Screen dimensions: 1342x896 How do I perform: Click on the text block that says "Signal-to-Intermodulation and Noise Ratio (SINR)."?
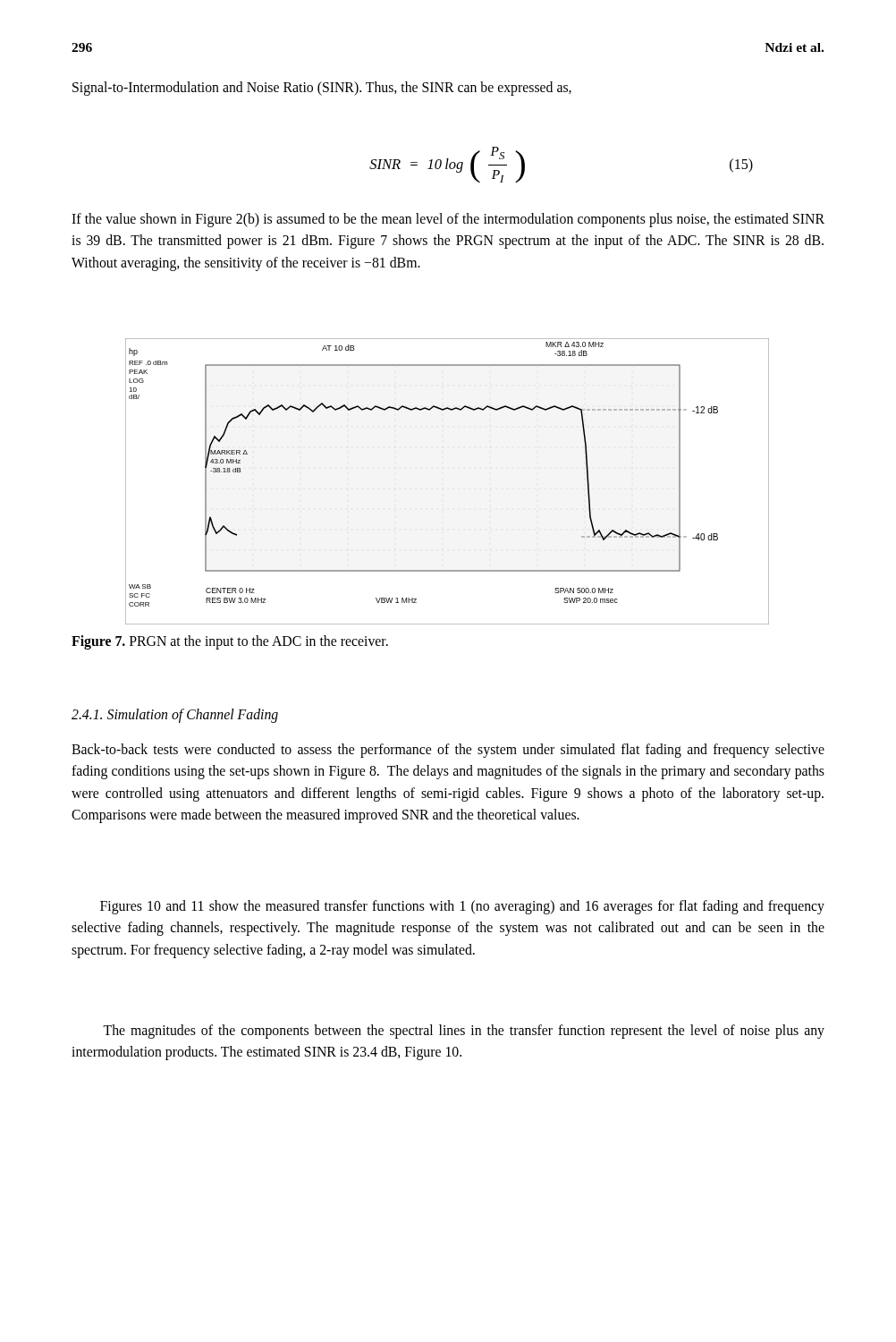[322, 87]
